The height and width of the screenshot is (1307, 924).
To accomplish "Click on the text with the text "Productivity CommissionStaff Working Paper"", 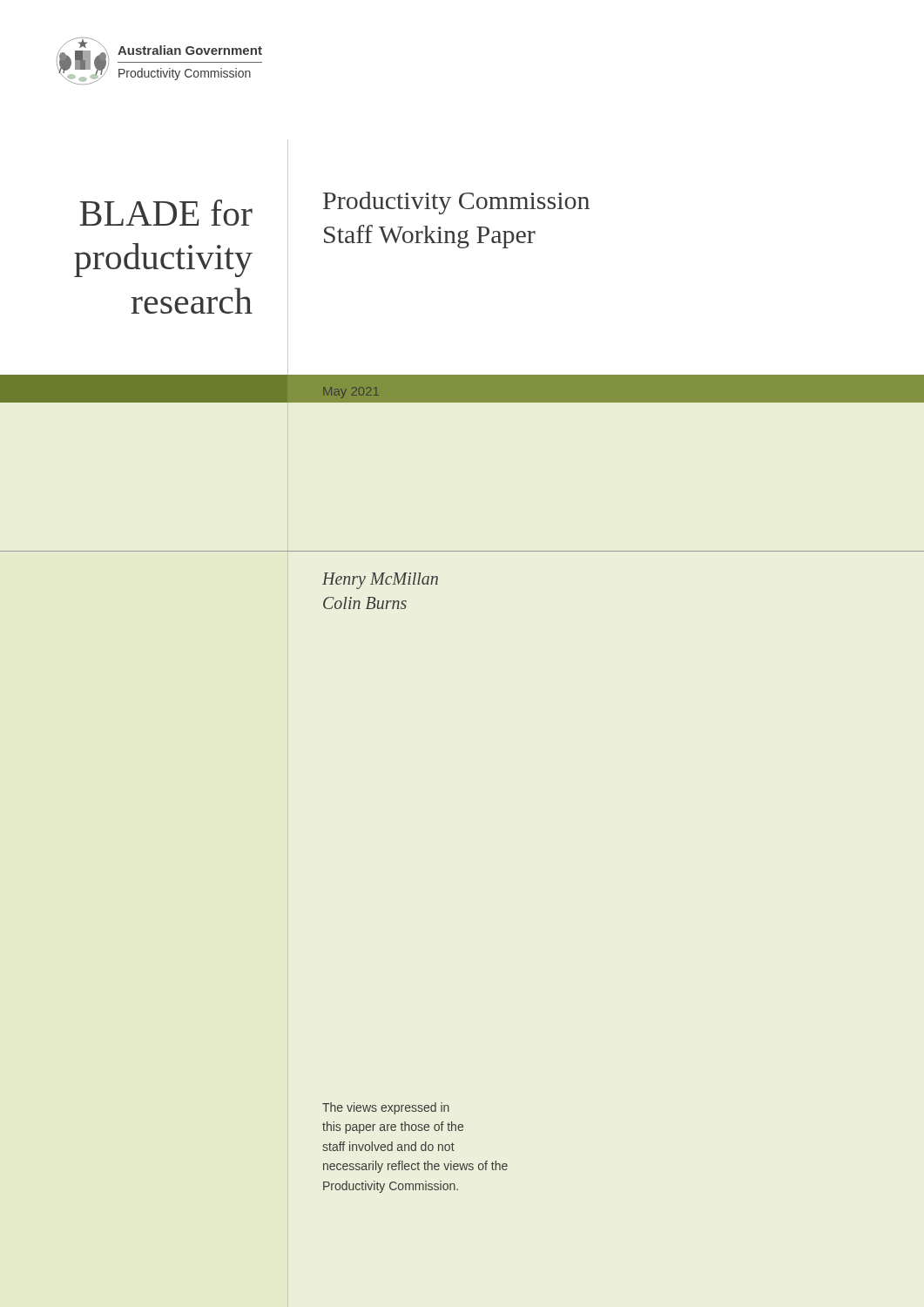I will coord(456,203).
